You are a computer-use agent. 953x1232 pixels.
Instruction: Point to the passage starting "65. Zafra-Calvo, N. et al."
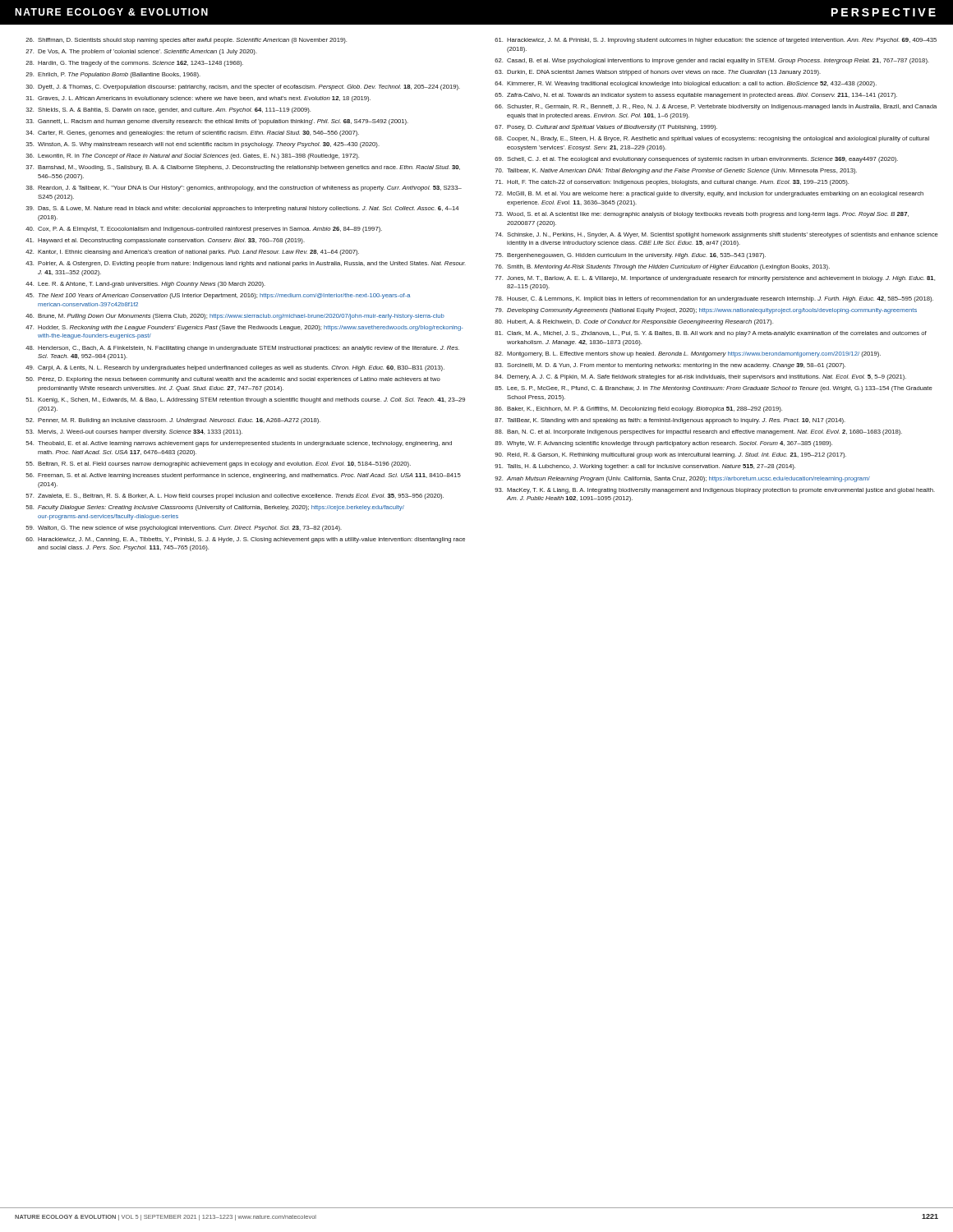711,96
